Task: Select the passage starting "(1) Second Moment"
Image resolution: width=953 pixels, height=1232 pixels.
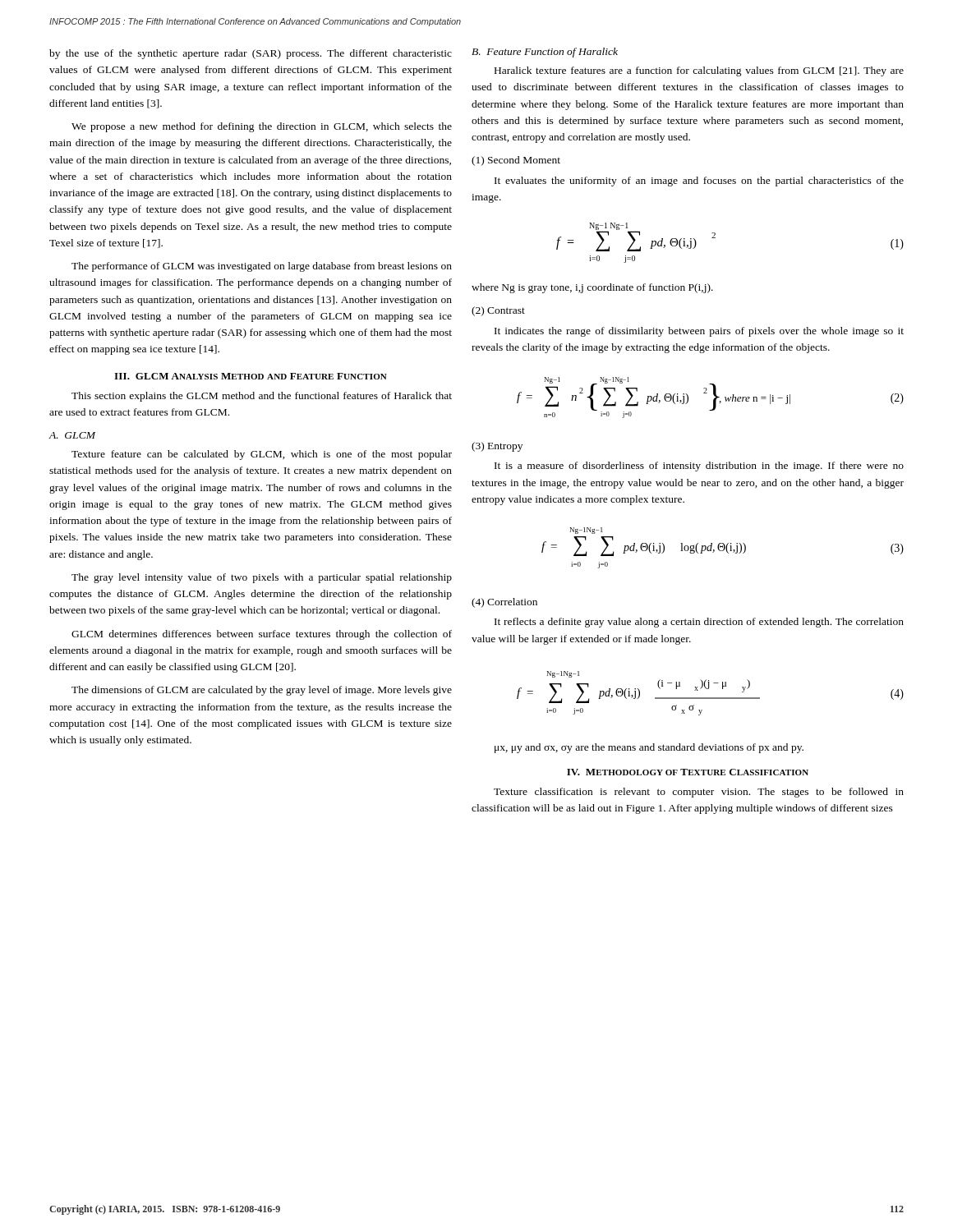Action: coord(516,161)
